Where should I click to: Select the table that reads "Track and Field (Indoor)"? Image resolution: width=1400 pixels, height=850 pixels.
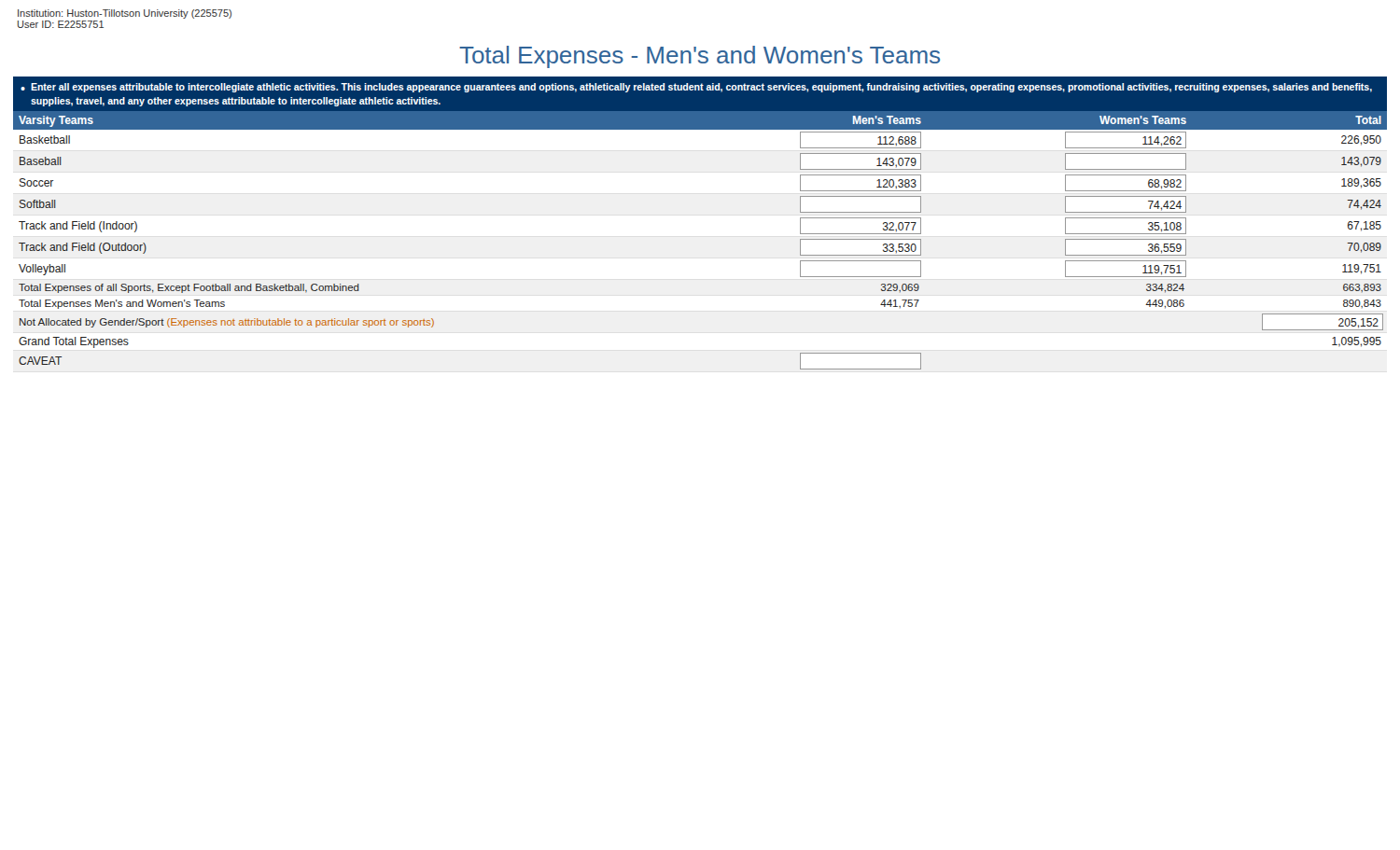(700, 225)
